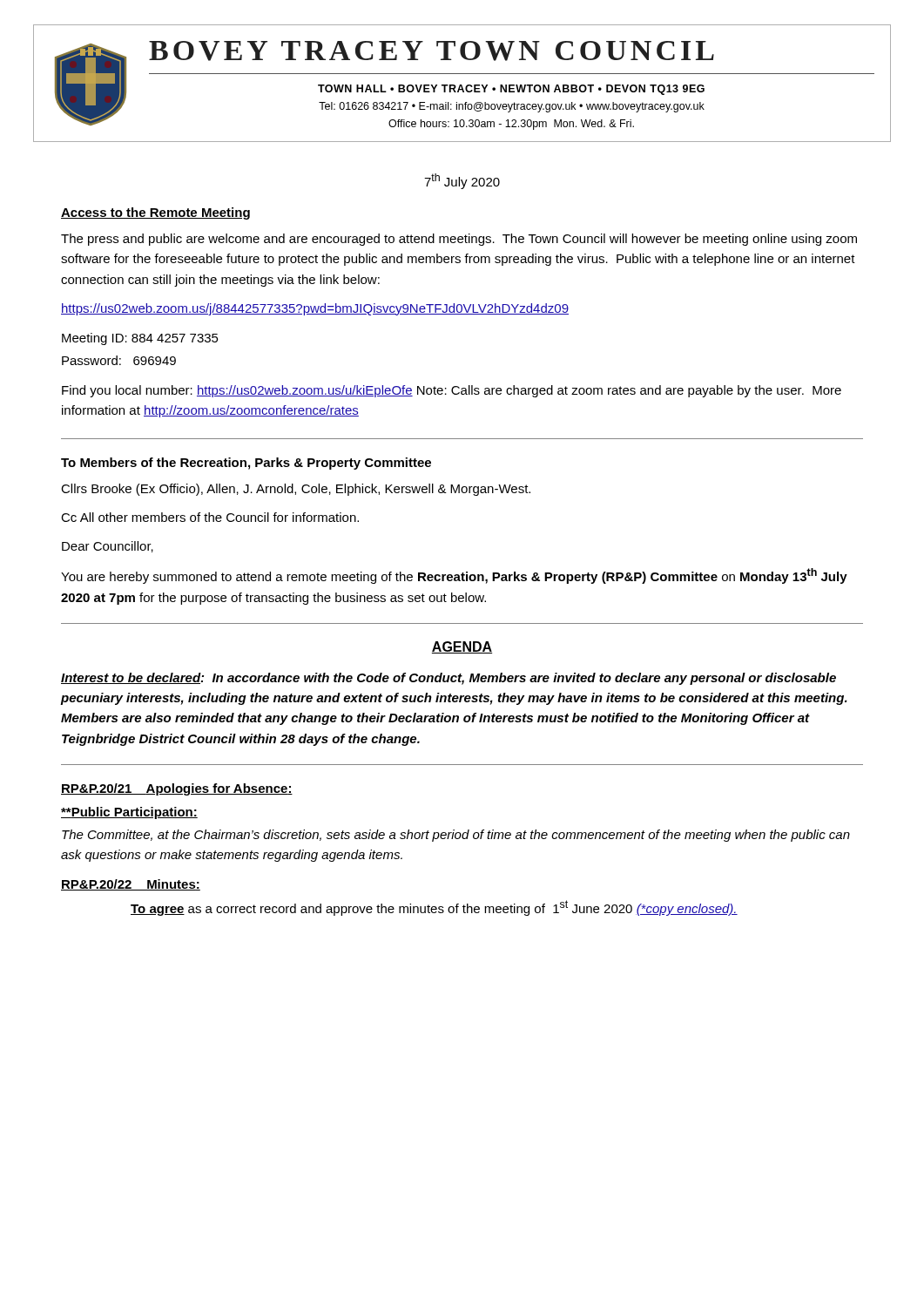Click on the passage starting "To Members of the"
Image resolution: width=924 pixels, height=1307 pixels.
coord(246,462)
